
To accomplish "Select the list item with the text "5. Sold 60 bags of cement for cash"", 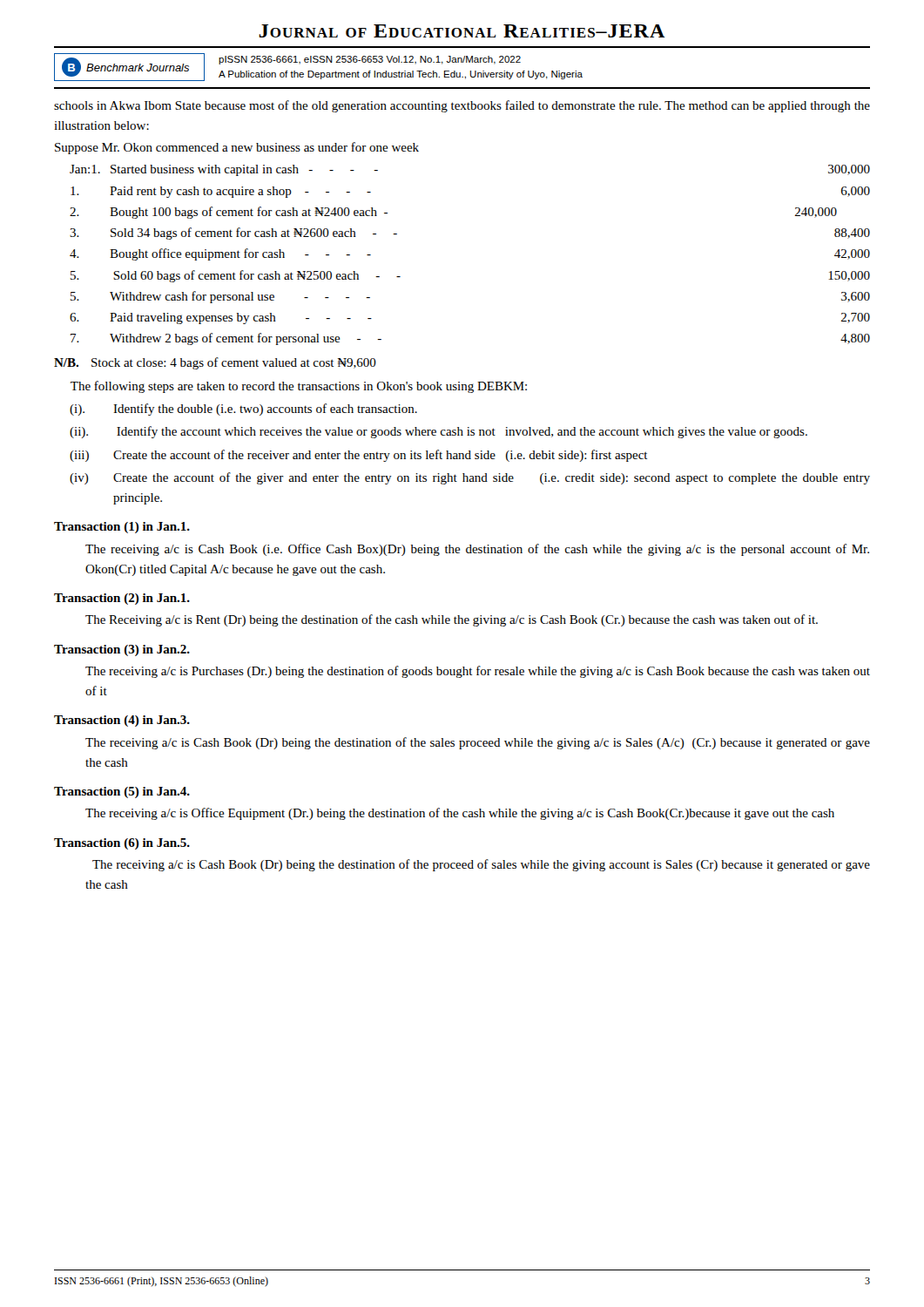I will 234,276.
